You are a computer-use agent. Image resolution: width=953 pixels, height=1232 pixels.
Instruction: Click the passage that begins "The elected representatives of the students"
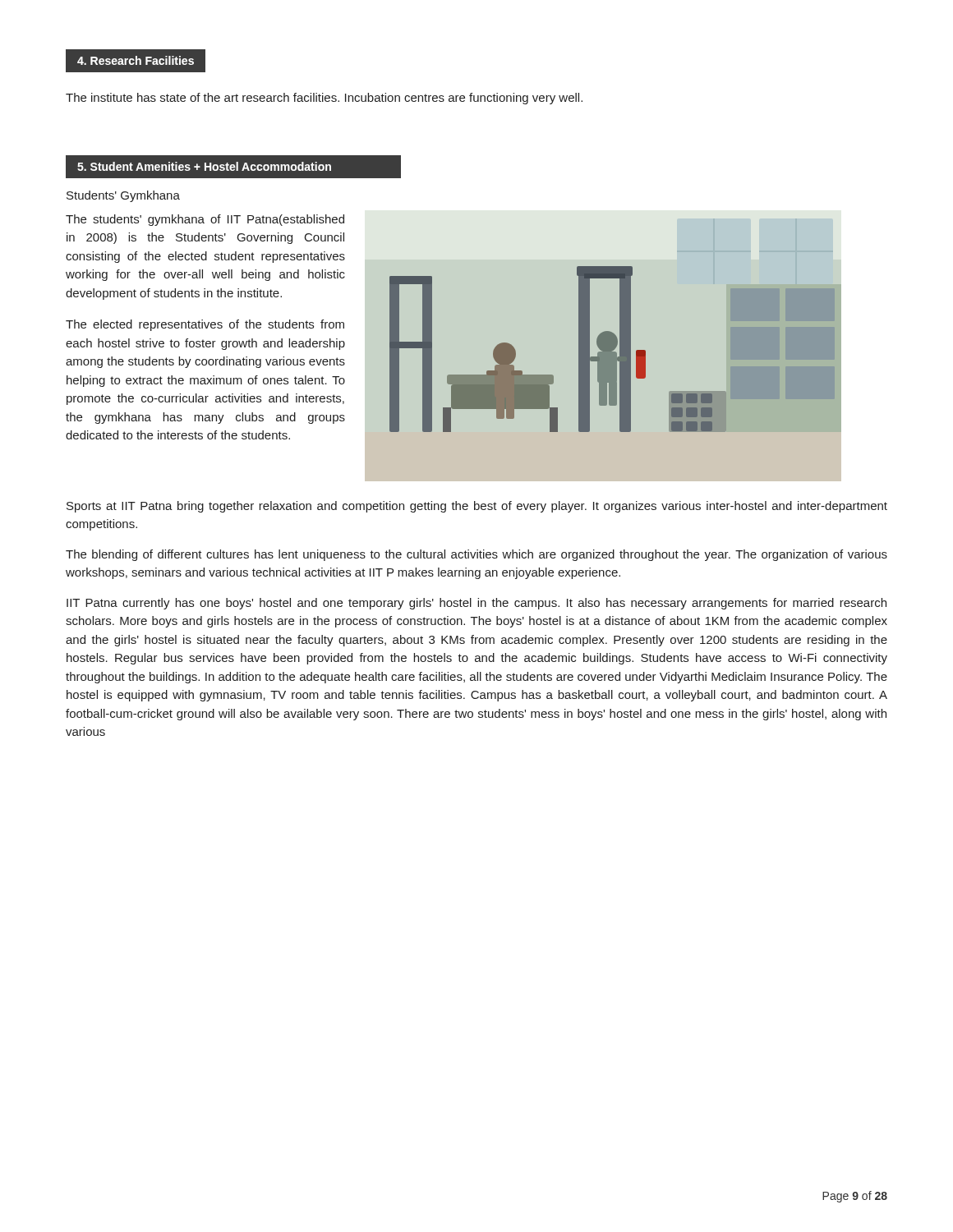click(x=205, y=379)
